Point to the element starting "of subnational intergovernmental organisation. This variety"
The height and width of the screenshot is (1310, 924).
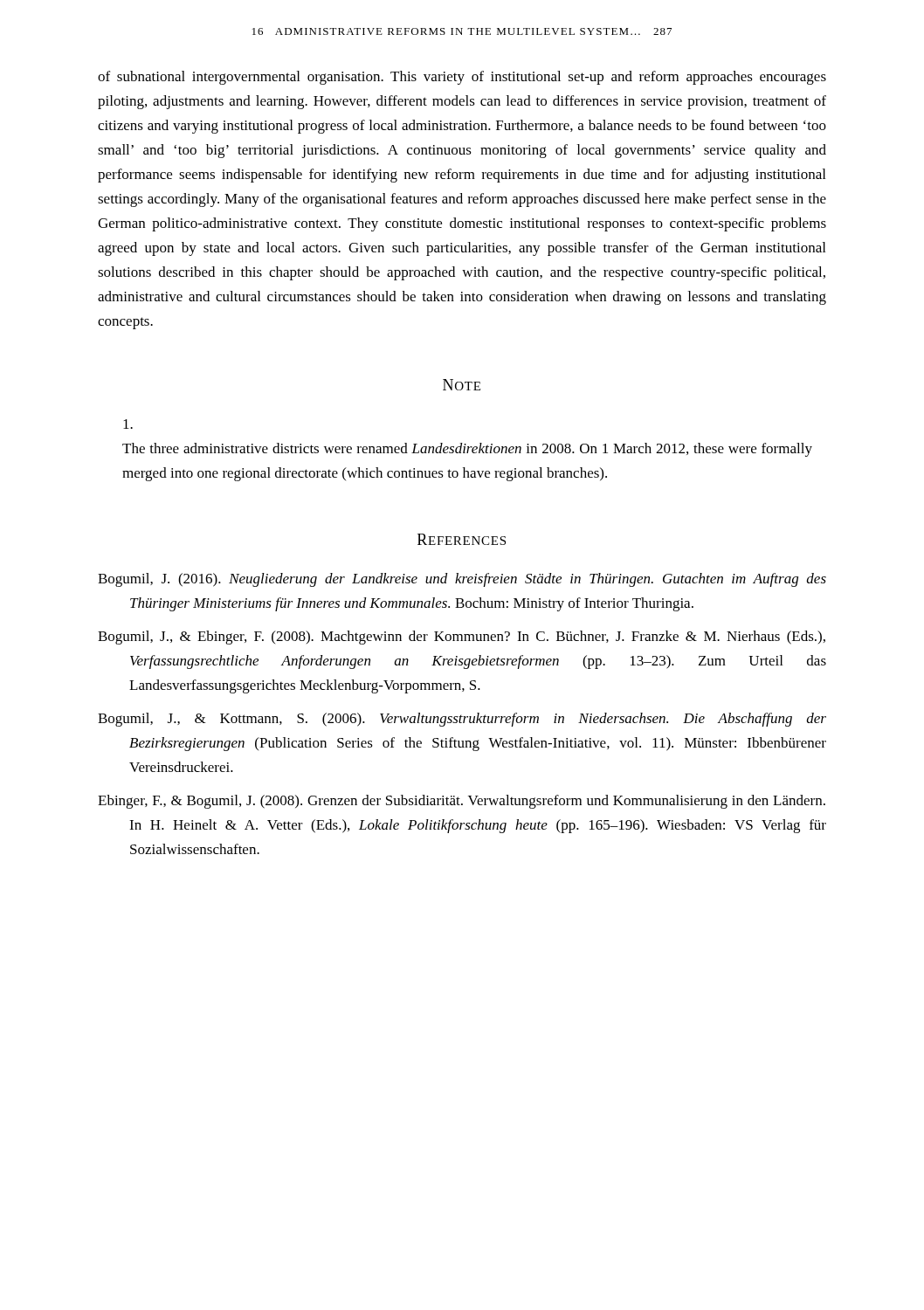point(462,199)
